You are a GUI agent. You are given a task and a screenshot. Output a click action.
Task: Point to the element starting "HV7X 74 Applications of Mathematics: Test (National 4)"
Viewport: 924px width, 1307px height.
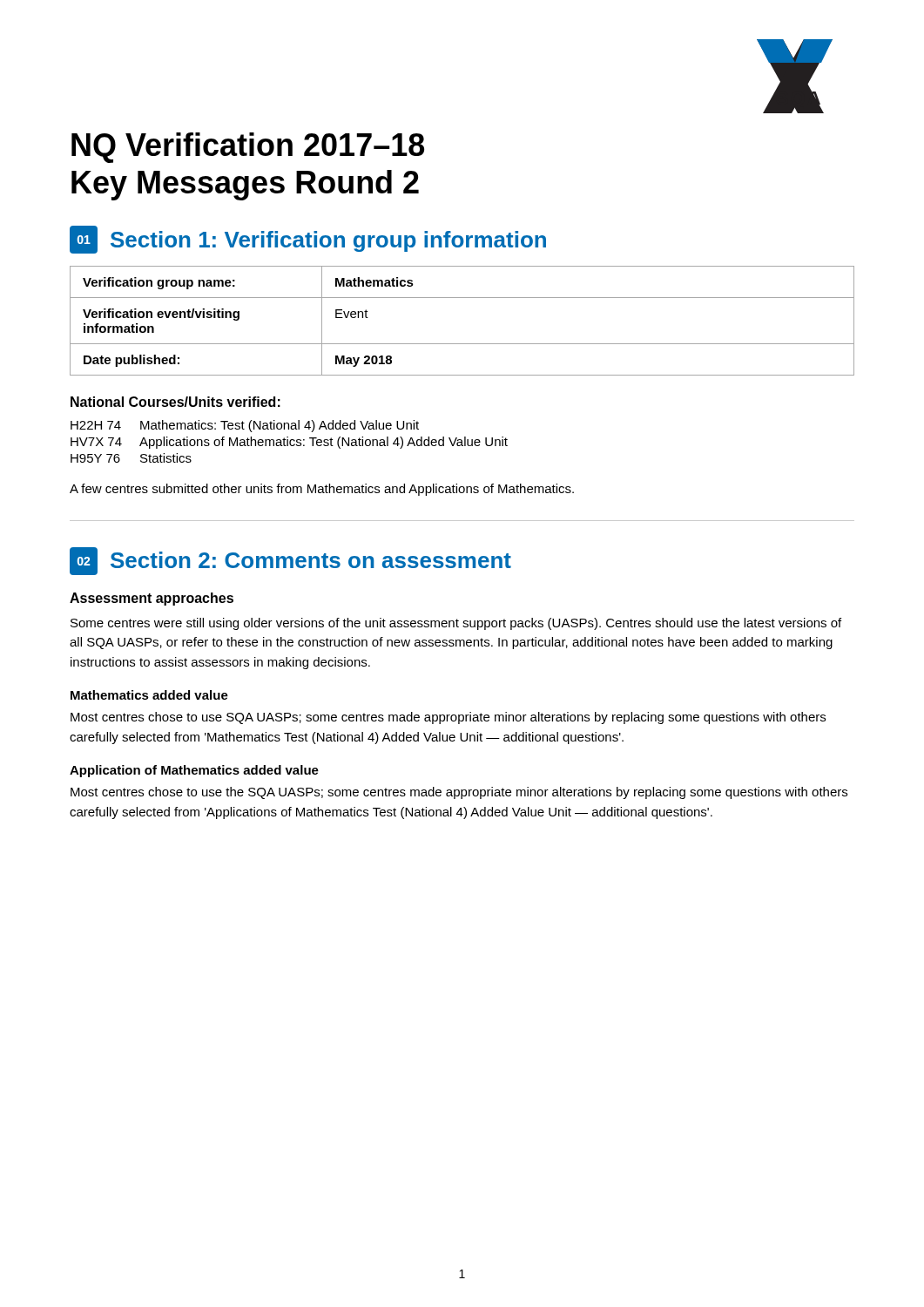pos(289,442)
